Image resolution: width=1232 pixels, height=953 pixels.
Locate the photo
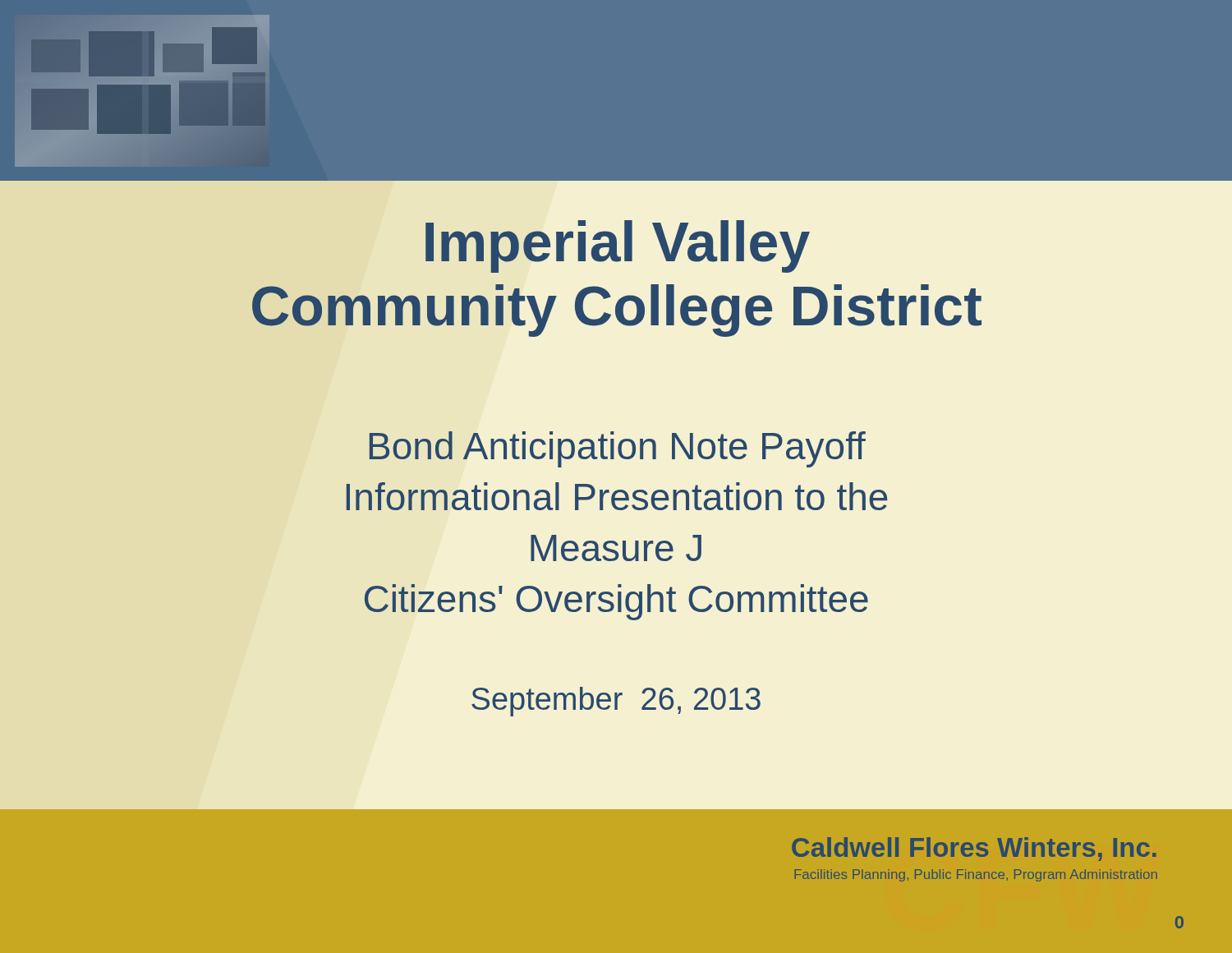142,91
